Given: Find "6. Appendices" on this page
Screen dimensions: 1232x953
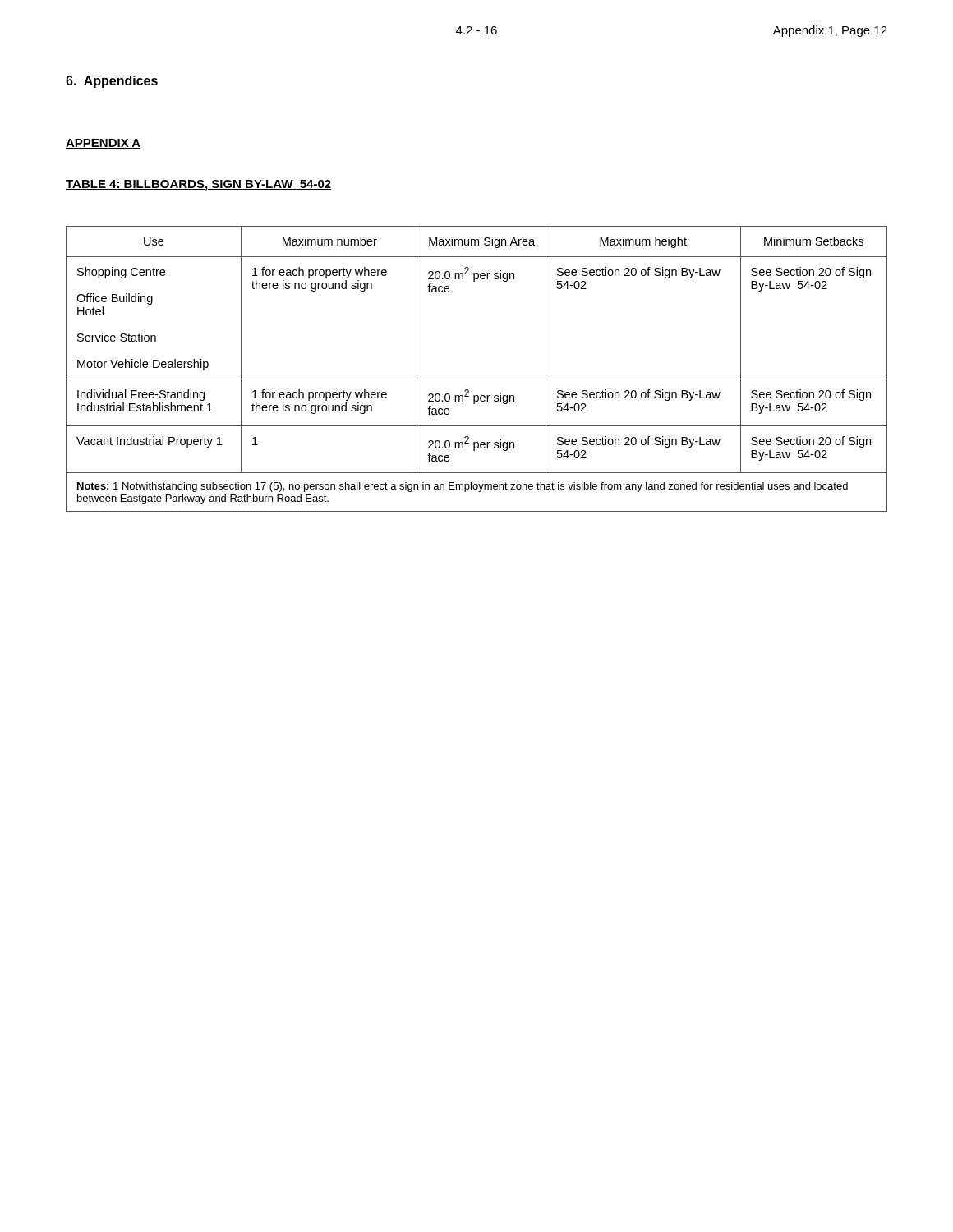Looking at the screenshot, I should [x=112, y=81].
